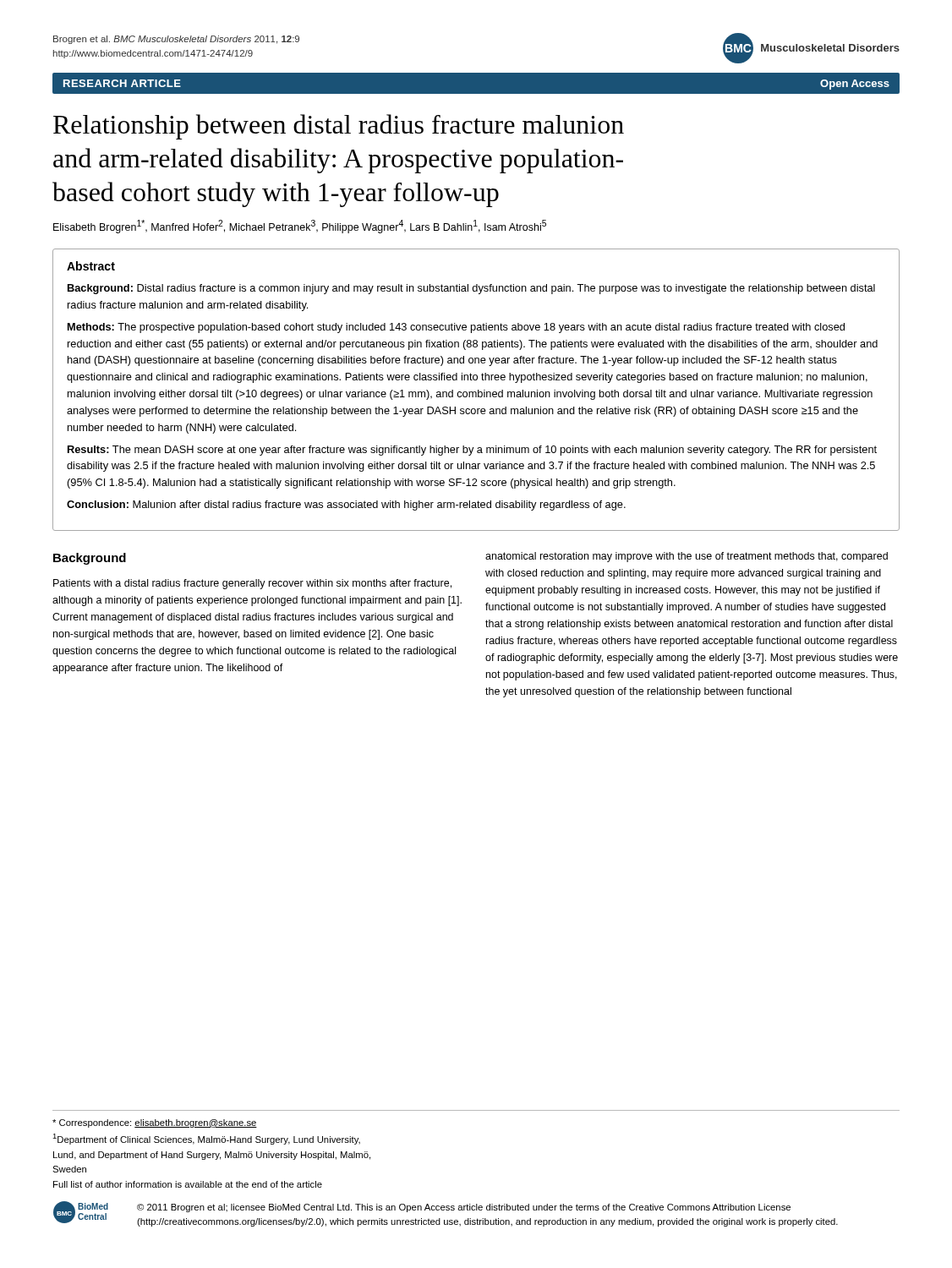Image resolution: width=952 pixels, height=1268 pixels.
Task: Point to the passage starting "Results: The mean DASH score at"
Action: [x=472, y=466]
